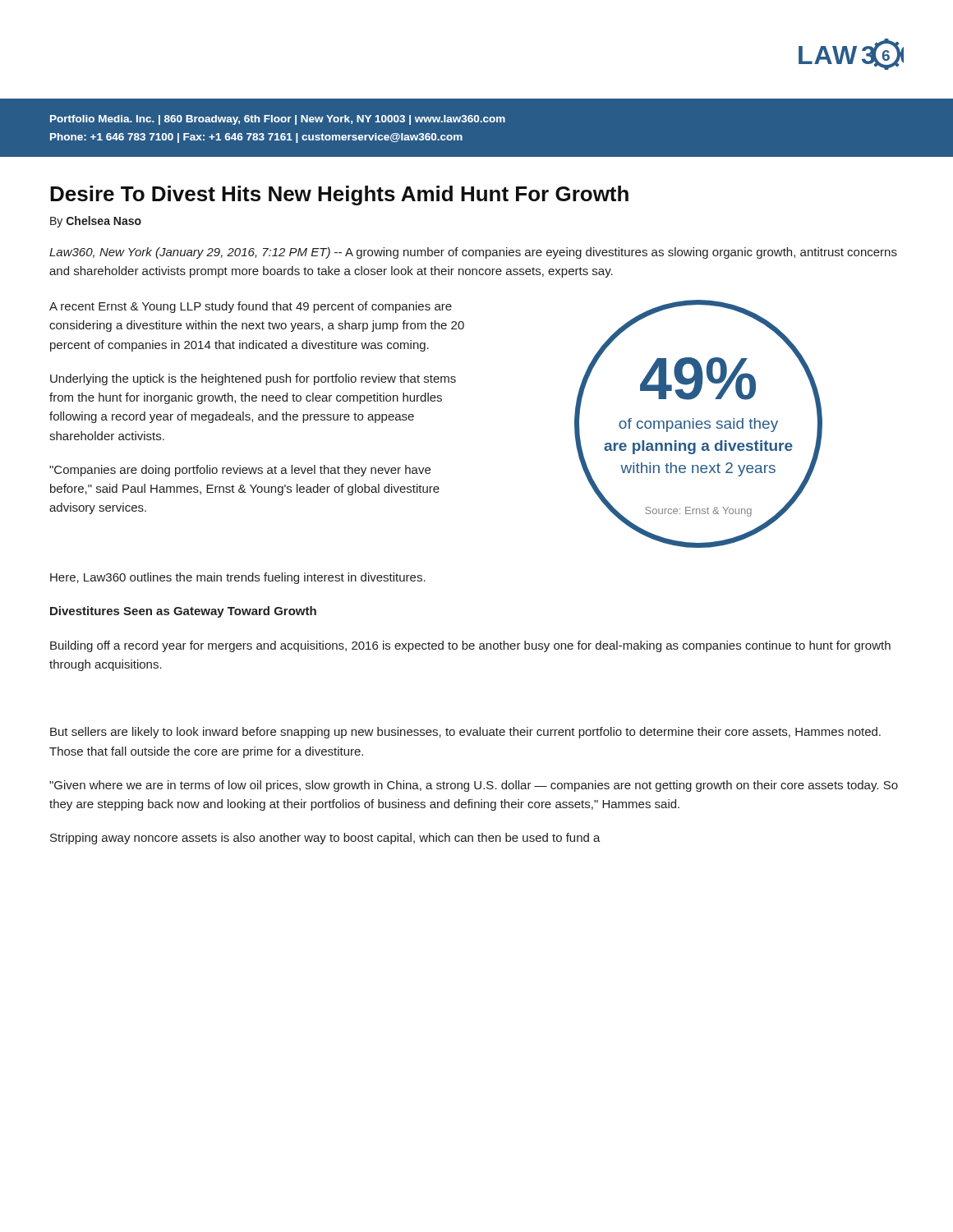
Task: Click on the text block containing "Underlying the uptick is the heightened push for"
Action: point(263,407)
